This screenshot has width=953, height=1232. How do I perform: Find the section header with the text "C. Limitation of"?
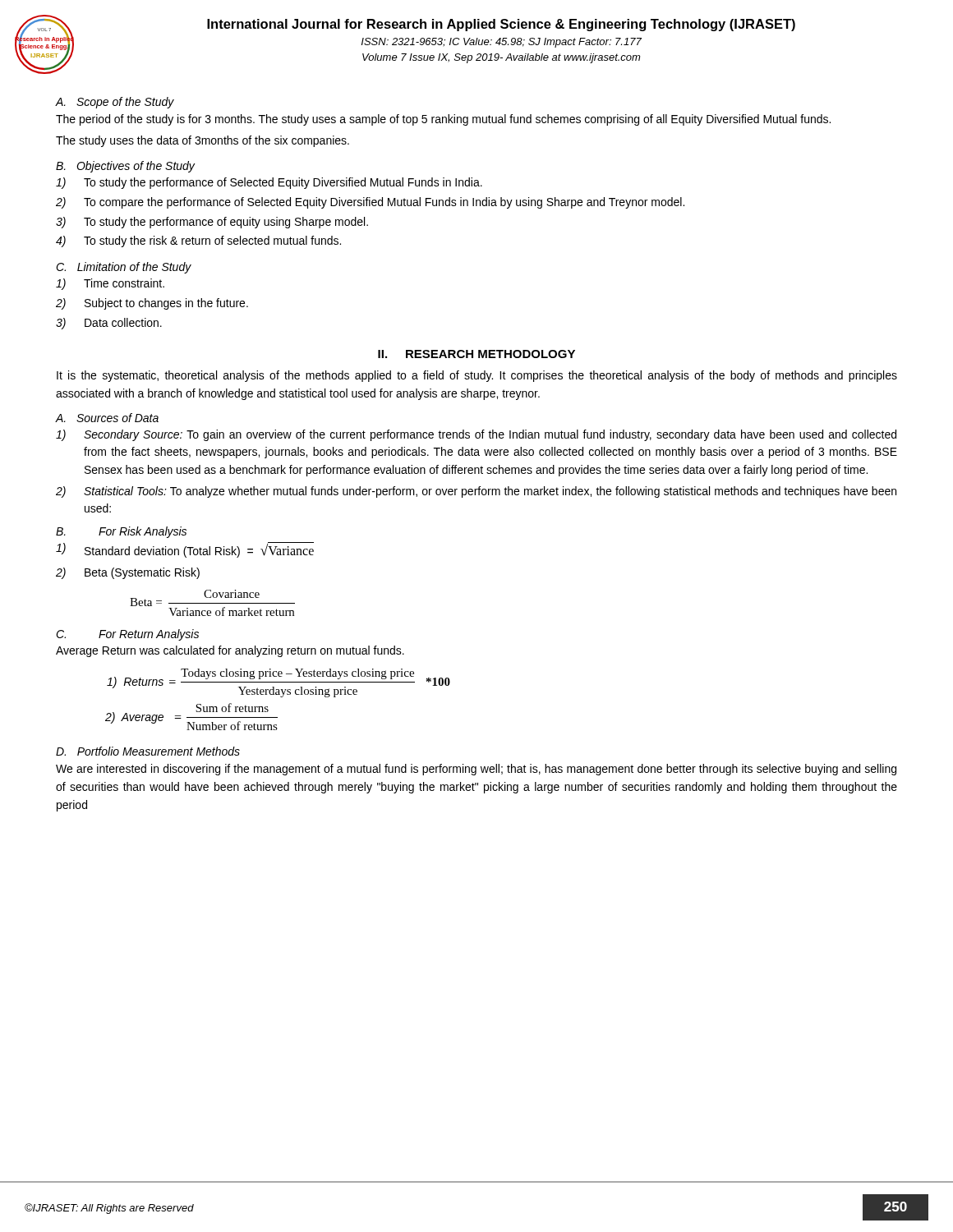(x=123, y=267)
